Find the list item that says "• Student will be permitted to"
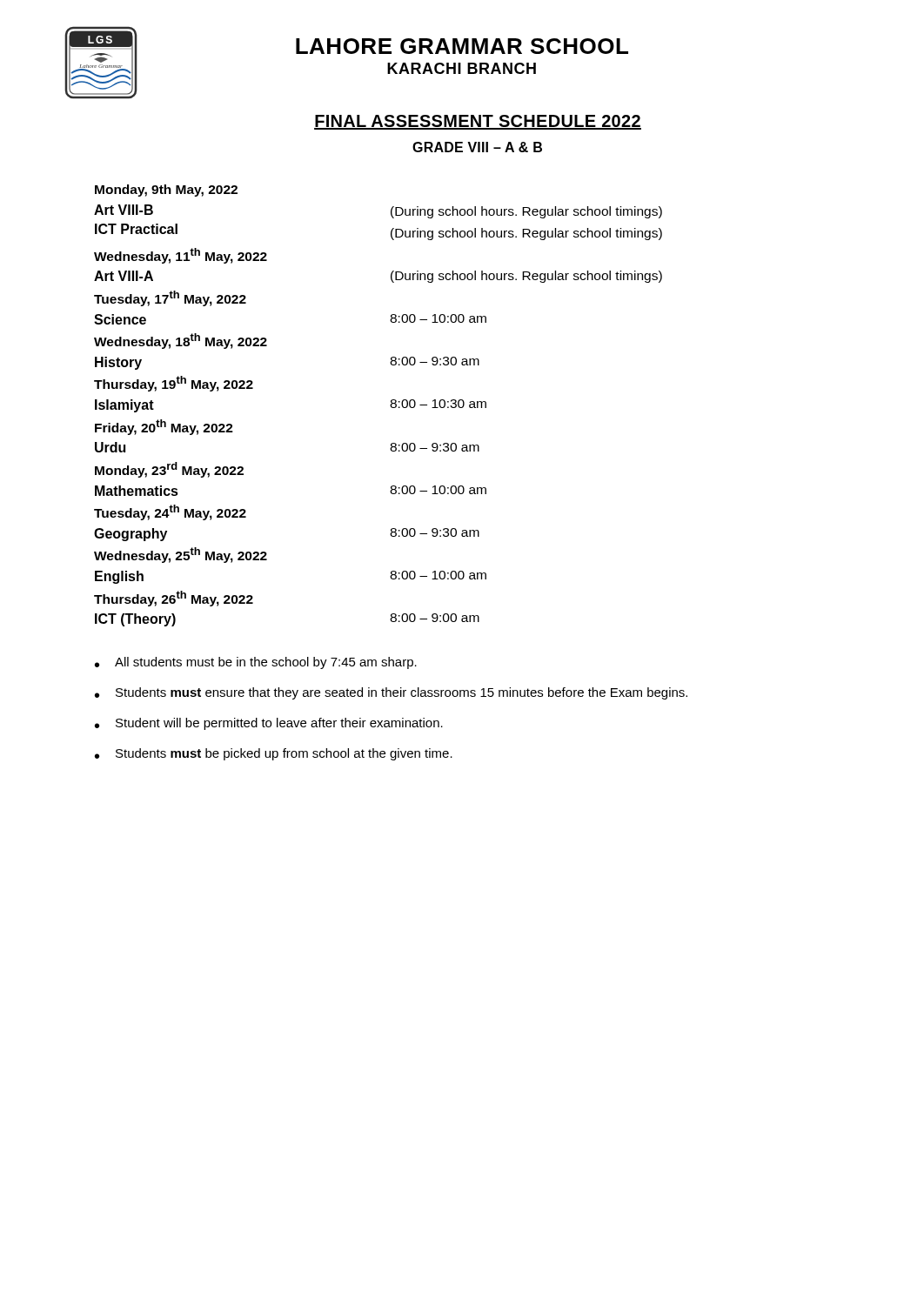924x1305 pixels. (x=269, y=724)
